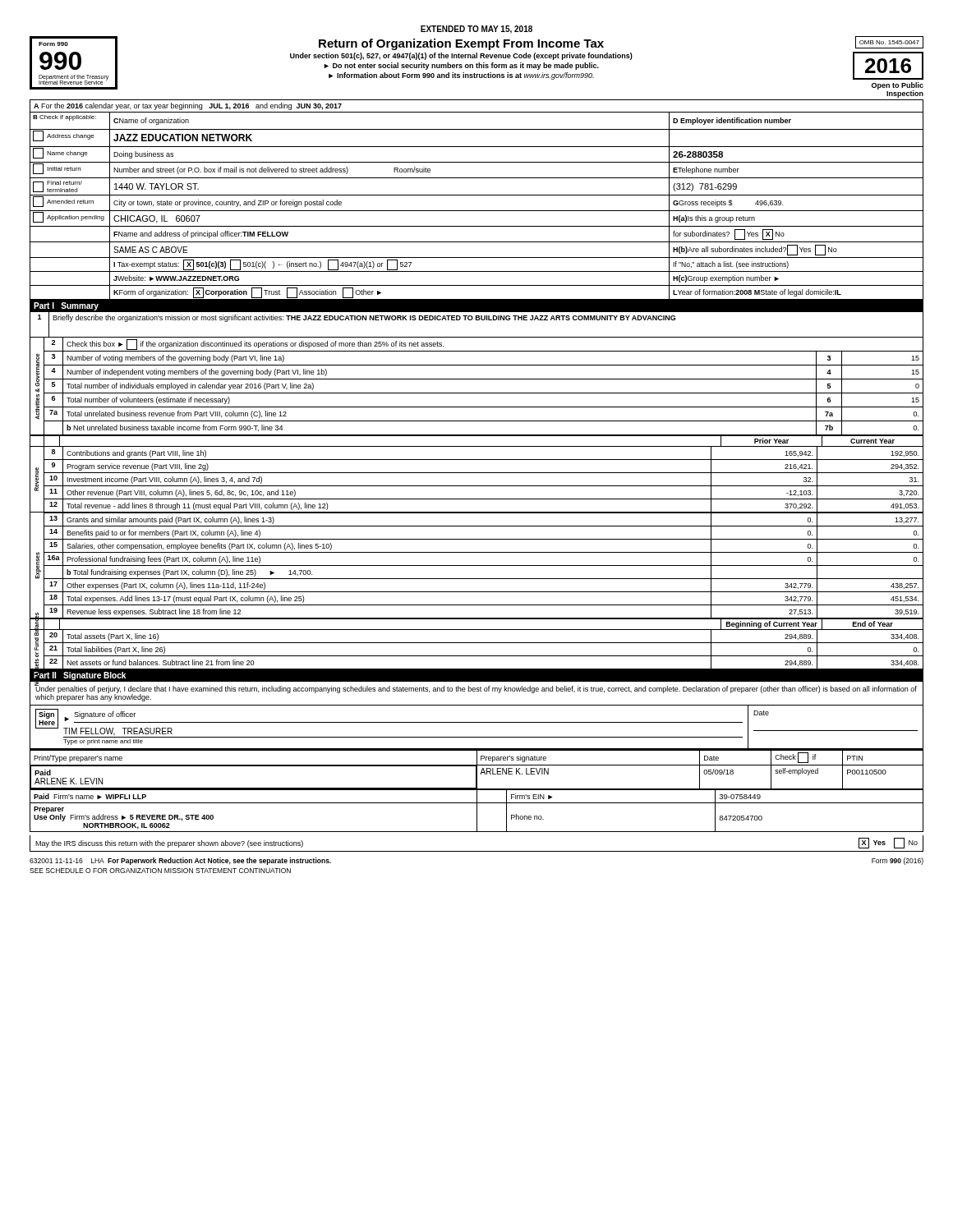Point to "CHICAGO, IL 60607"
953x1232 pixels.
157,218
